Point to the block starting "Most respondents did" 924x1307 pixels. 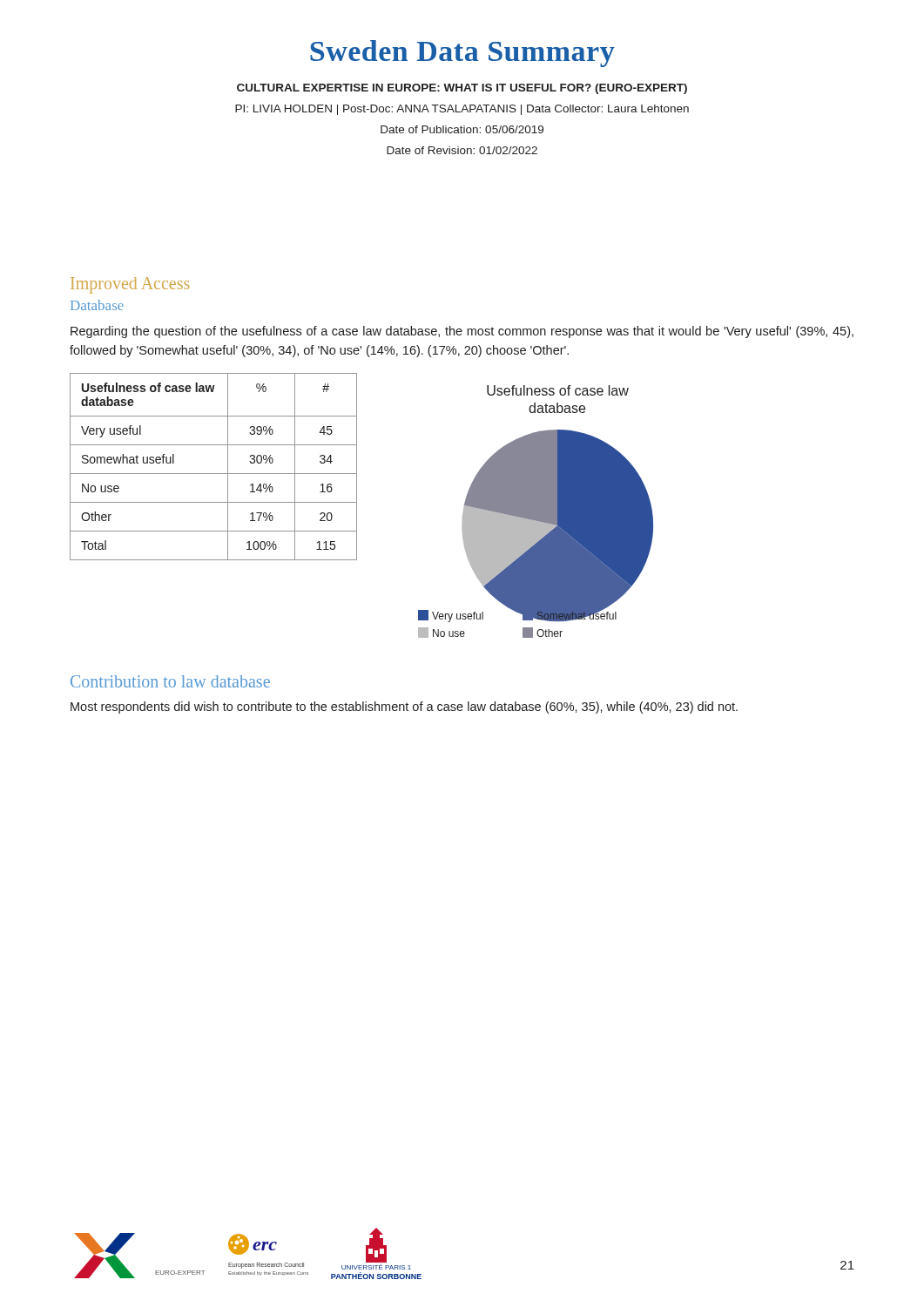(404, 707)
